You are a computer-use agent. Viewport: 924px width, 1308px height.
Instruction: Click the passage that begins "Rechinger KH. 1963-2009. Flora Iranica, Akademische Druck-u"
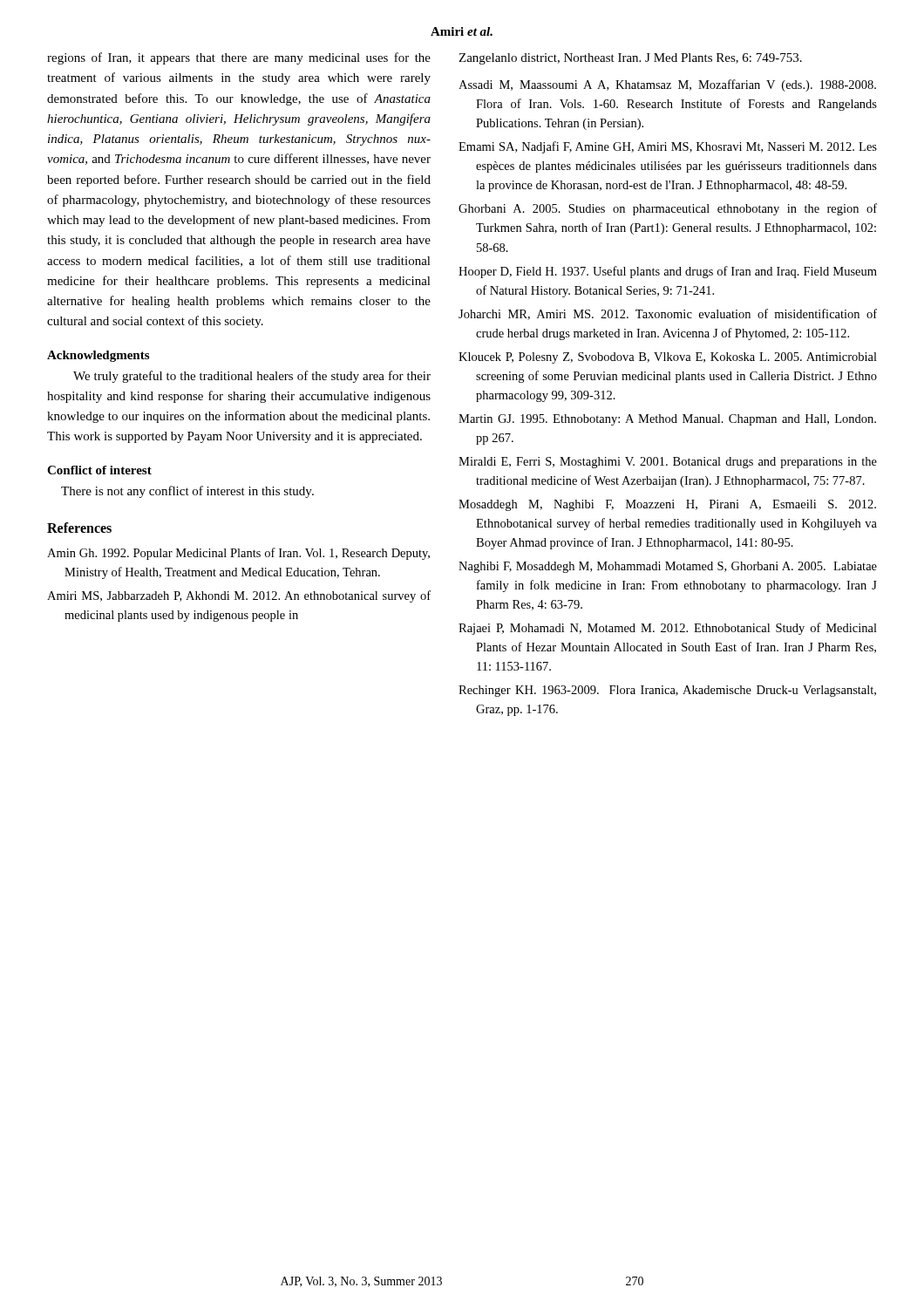(x=668, y=700)
